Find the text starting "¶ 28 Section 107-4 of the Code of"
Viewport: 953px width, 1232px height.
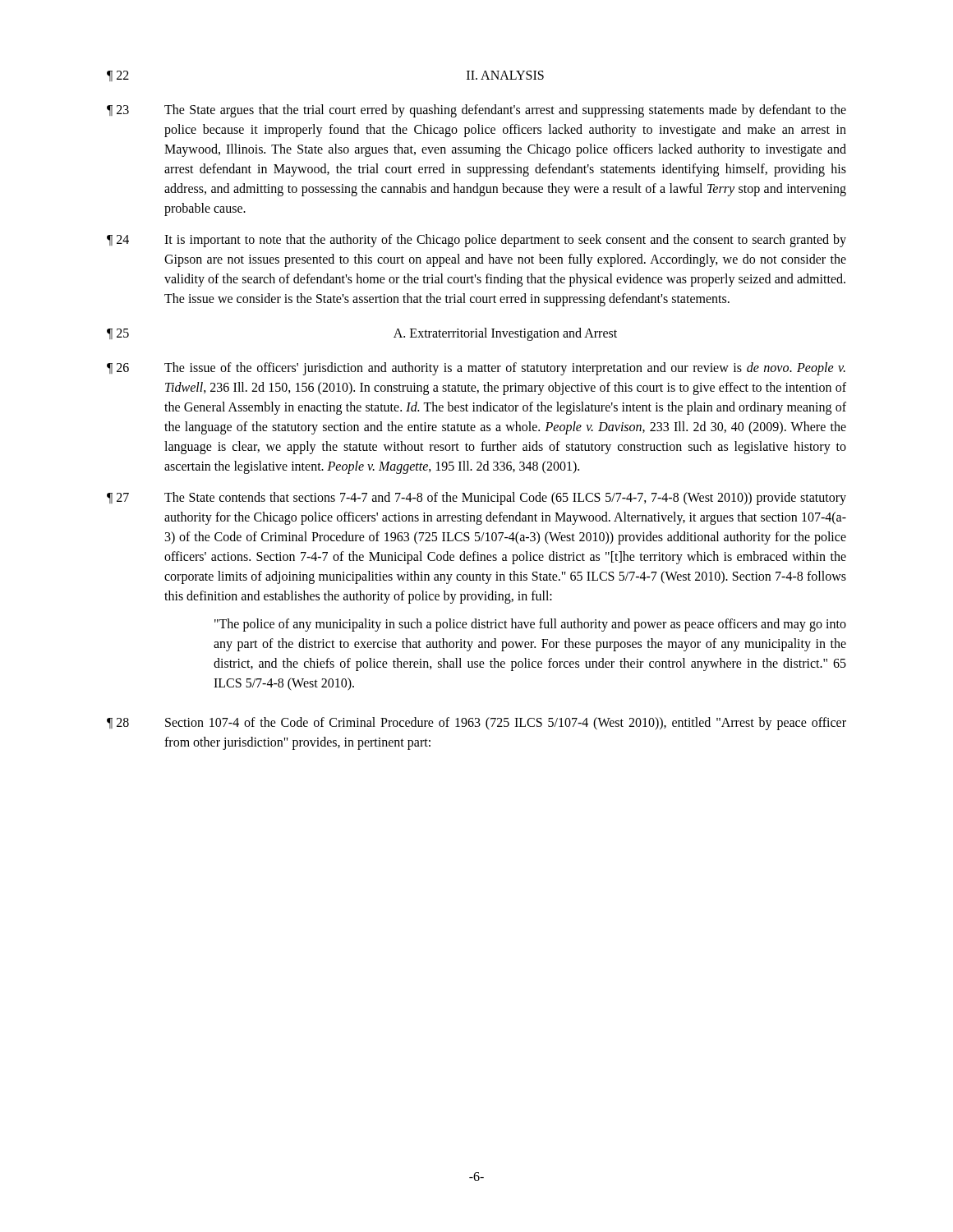pyautogui.click(x=476, y=733)
